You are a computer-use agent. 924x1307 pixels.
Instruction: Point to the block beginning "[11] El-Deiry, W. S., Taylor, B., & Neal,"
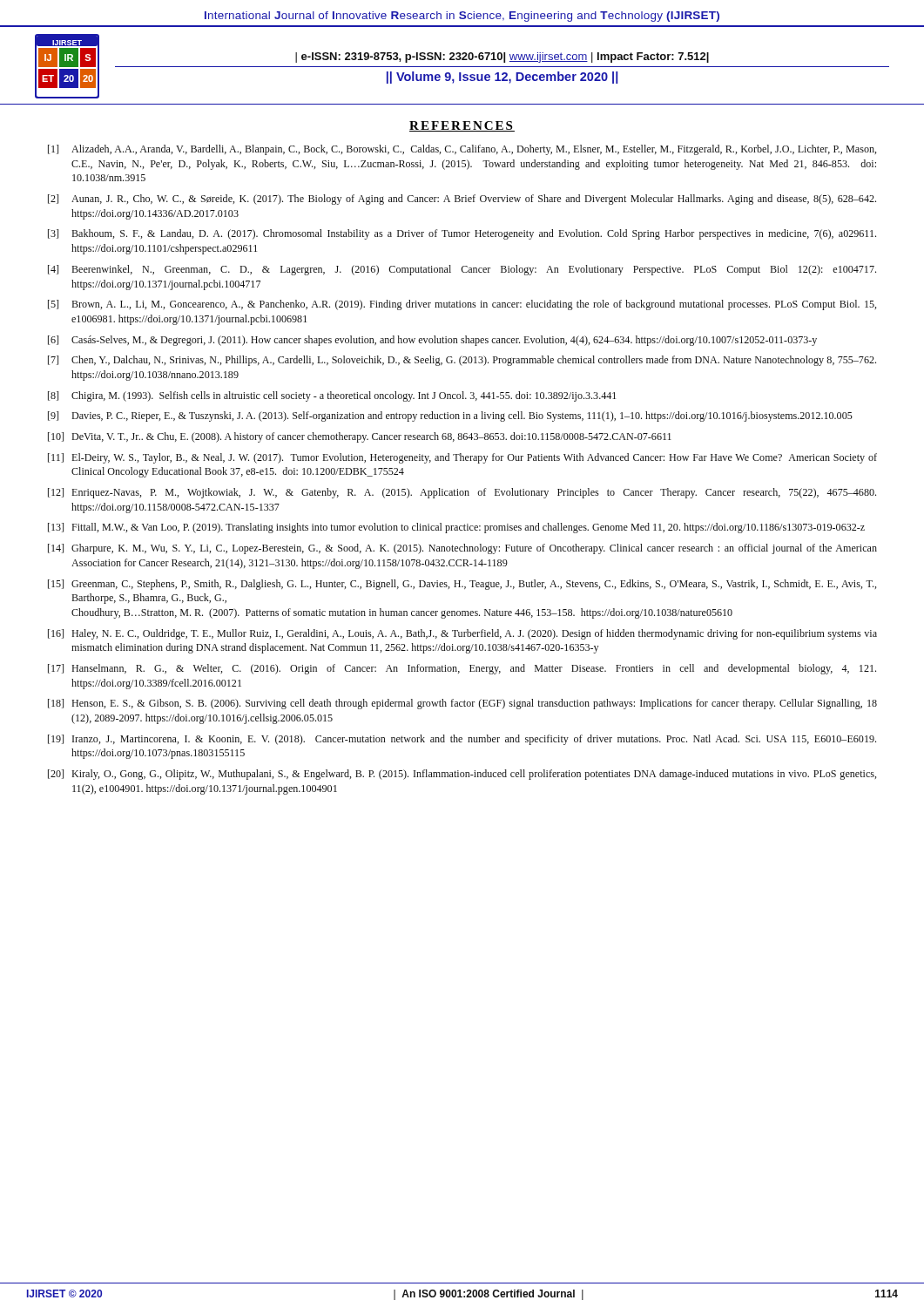462,465
